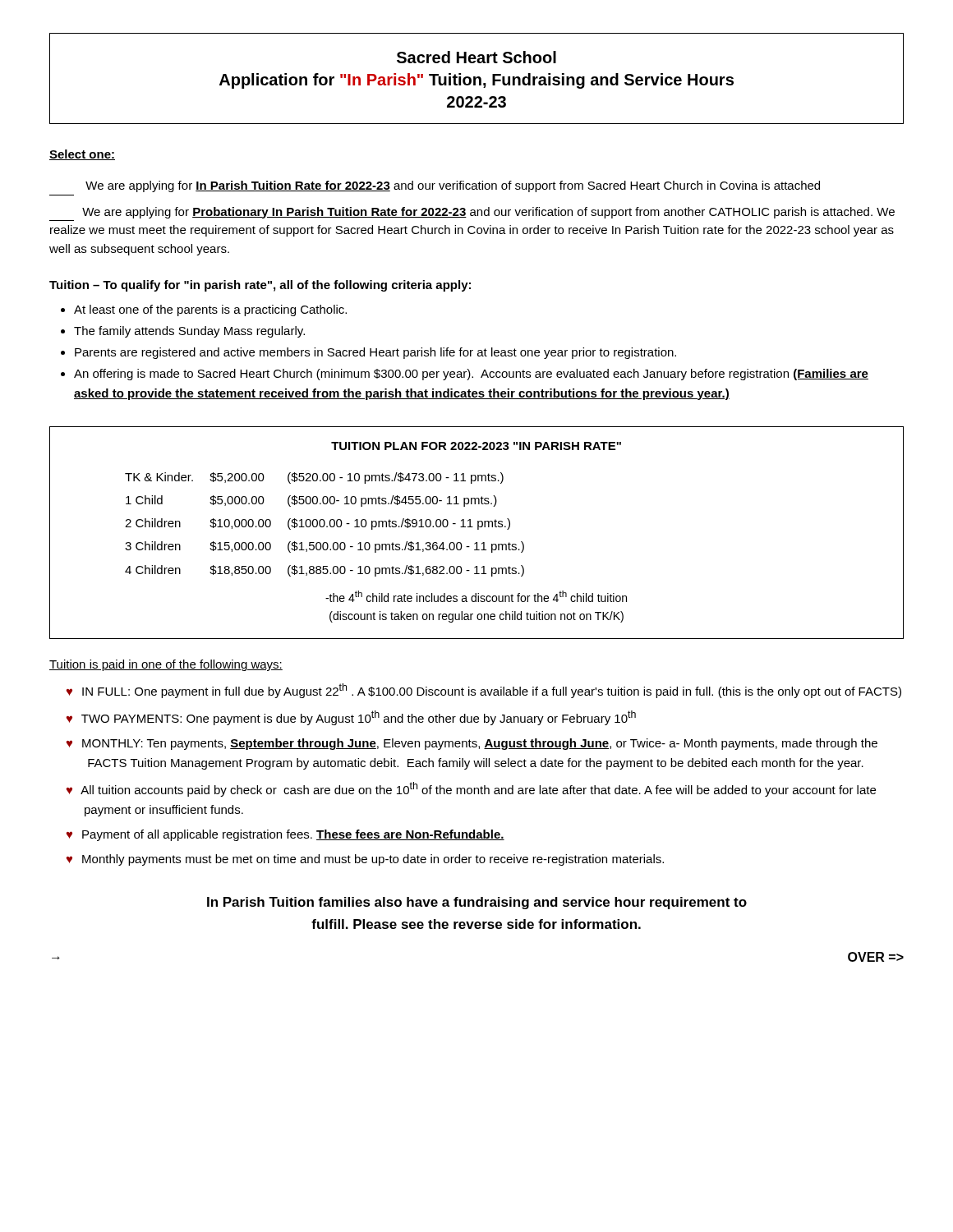
Task: Find the text starting "In Parish Tuition families also have"
Action: click(x=476, y=914)
